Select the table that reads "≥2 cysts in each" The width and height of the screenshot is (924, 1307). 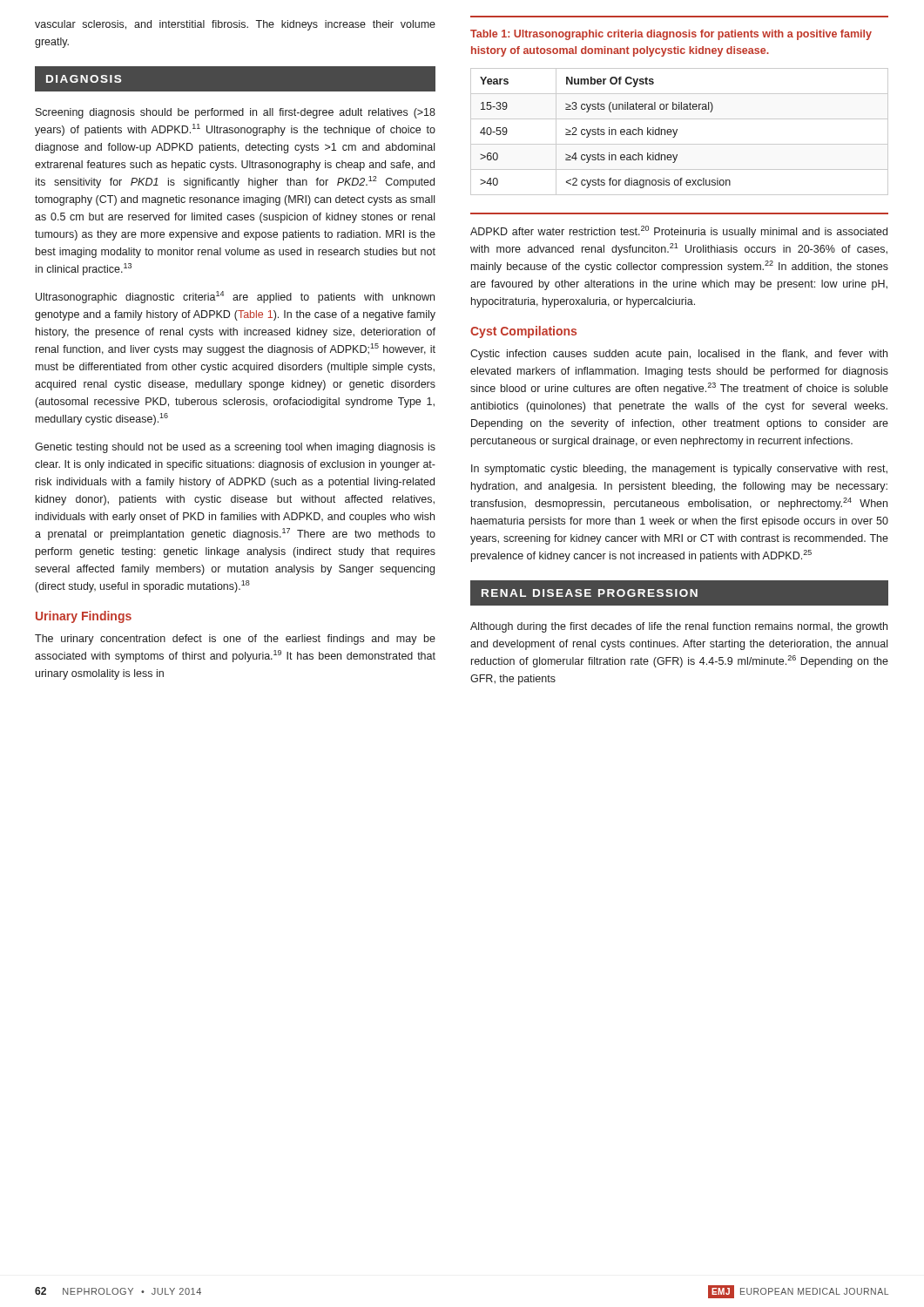679,131
